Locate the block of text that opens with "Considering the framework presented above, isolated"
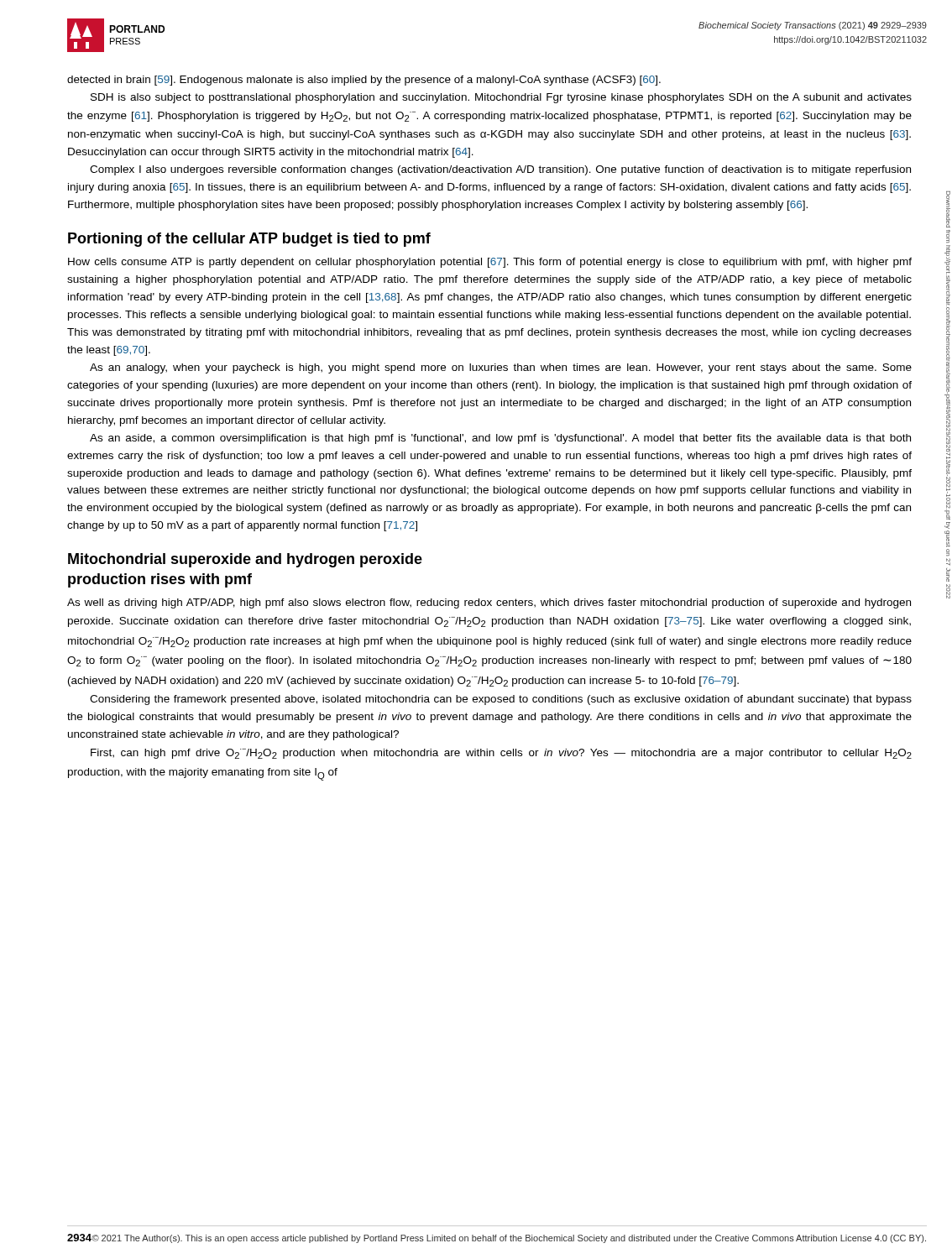The image size is (952, 1259). pyautogui.click(x=489, y=717)
